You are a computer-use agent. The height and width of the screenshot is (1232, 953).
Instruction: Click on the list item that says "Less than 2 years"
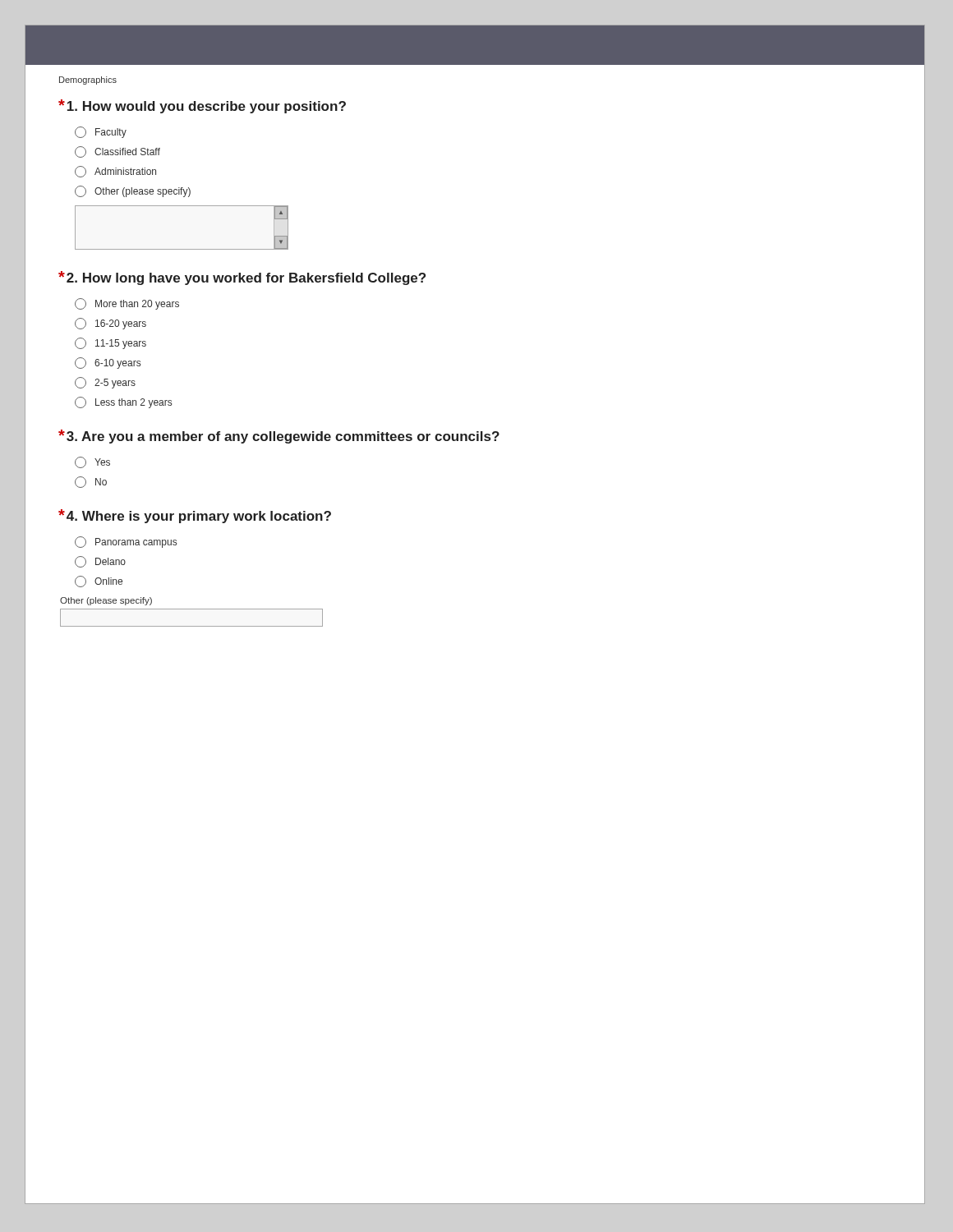point(124,402)
